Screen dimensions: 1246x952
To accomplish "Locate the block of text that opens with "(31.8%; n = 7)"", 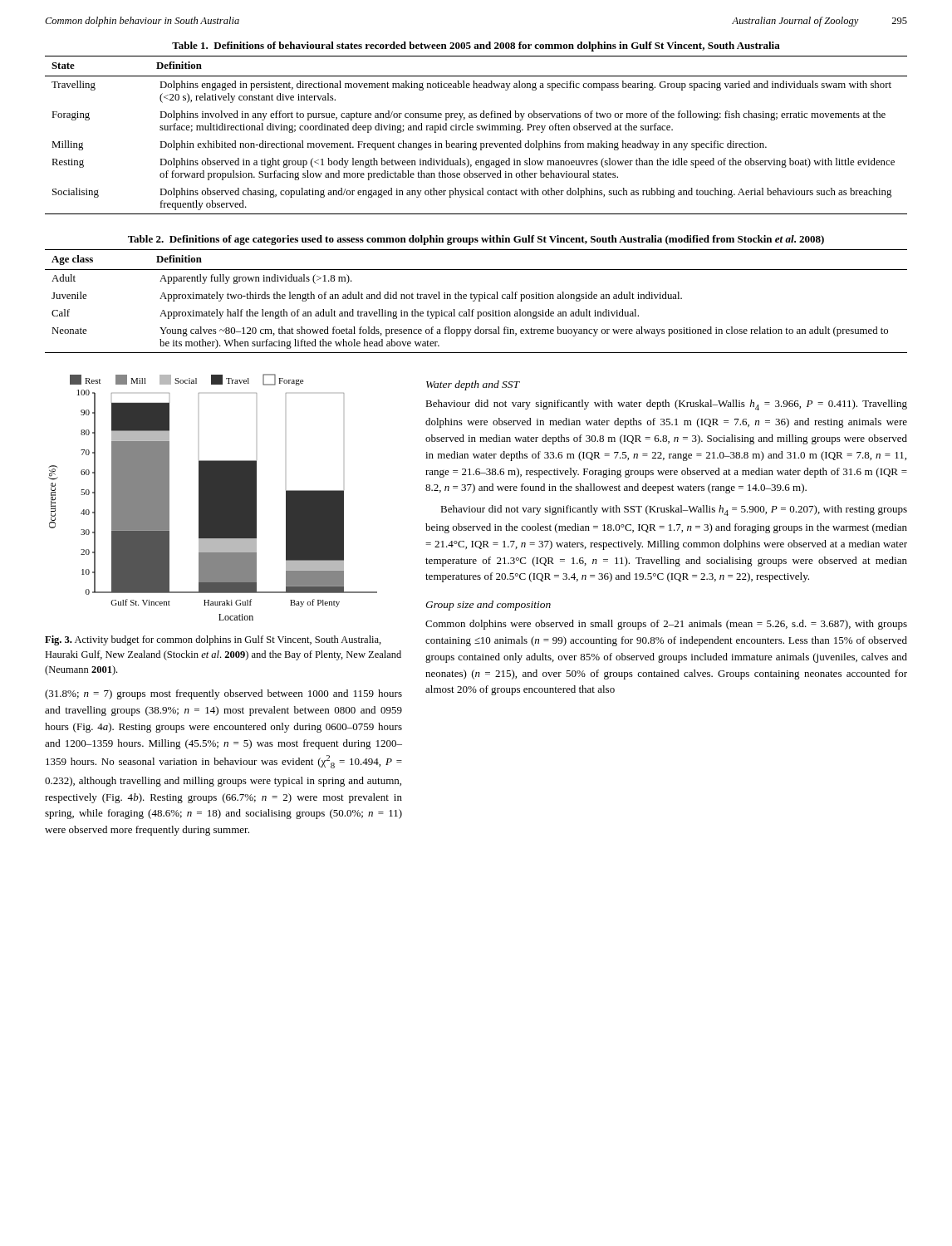I will tap(223, 762).
